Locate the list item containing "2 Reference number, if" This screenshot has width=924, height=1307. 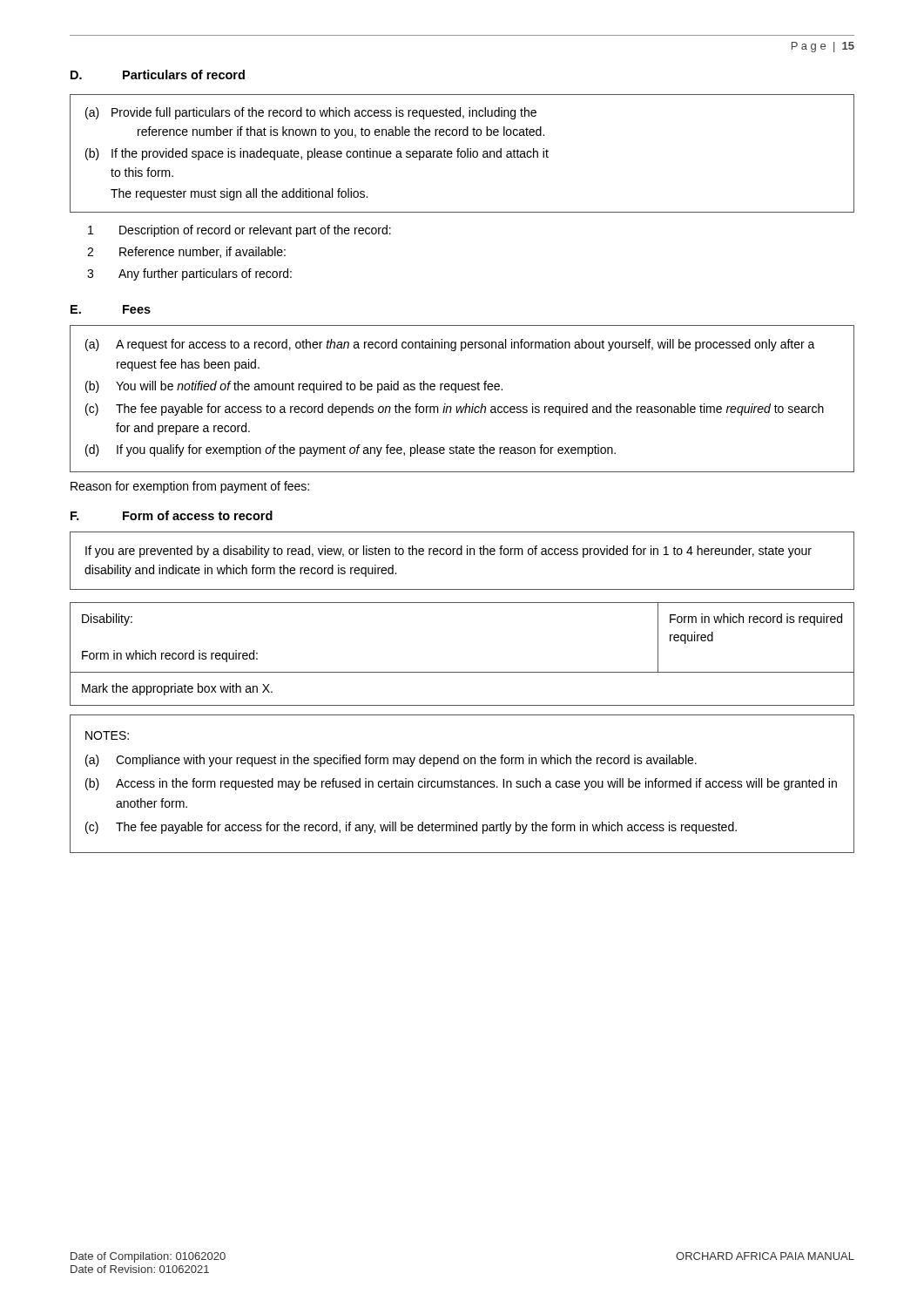click(182, 253)
